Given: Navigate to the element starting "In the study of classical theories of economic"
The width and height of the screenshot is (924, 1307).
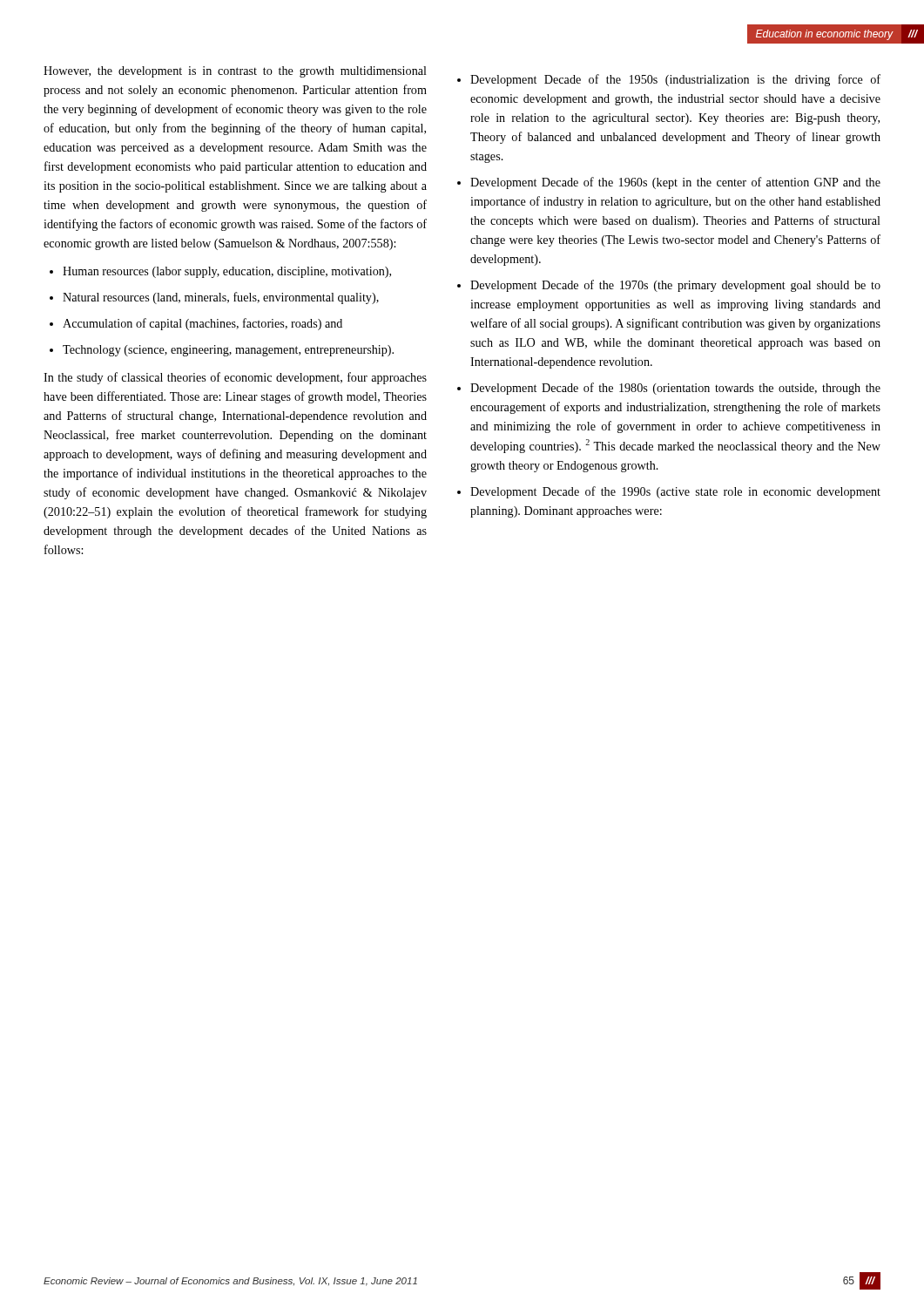Looking at the screenshot, I should (235, 464).
